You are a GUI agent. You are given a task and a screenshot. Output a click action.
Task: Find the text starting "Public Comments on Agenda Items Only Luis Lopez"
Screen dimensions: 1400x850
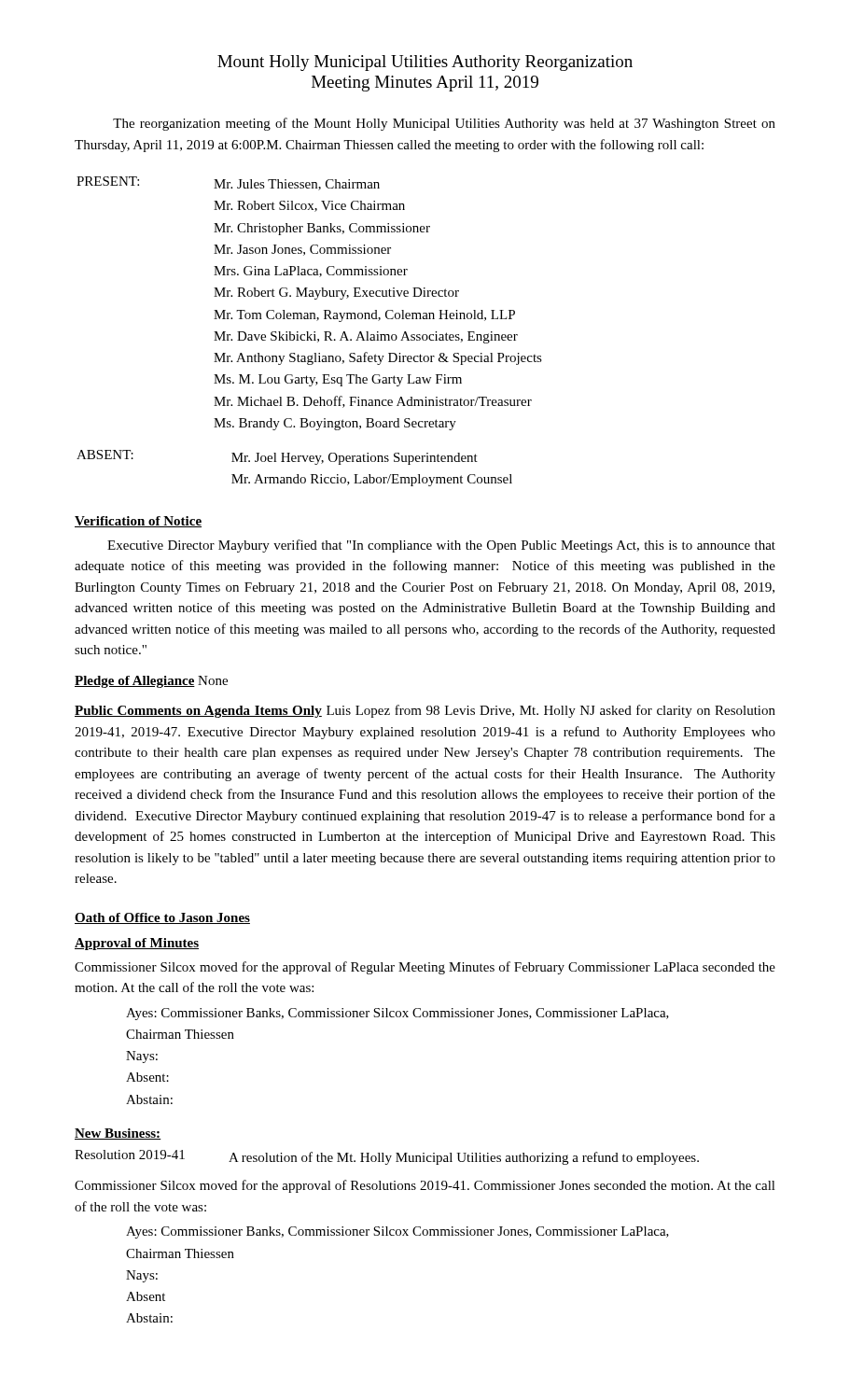point(425,794)
